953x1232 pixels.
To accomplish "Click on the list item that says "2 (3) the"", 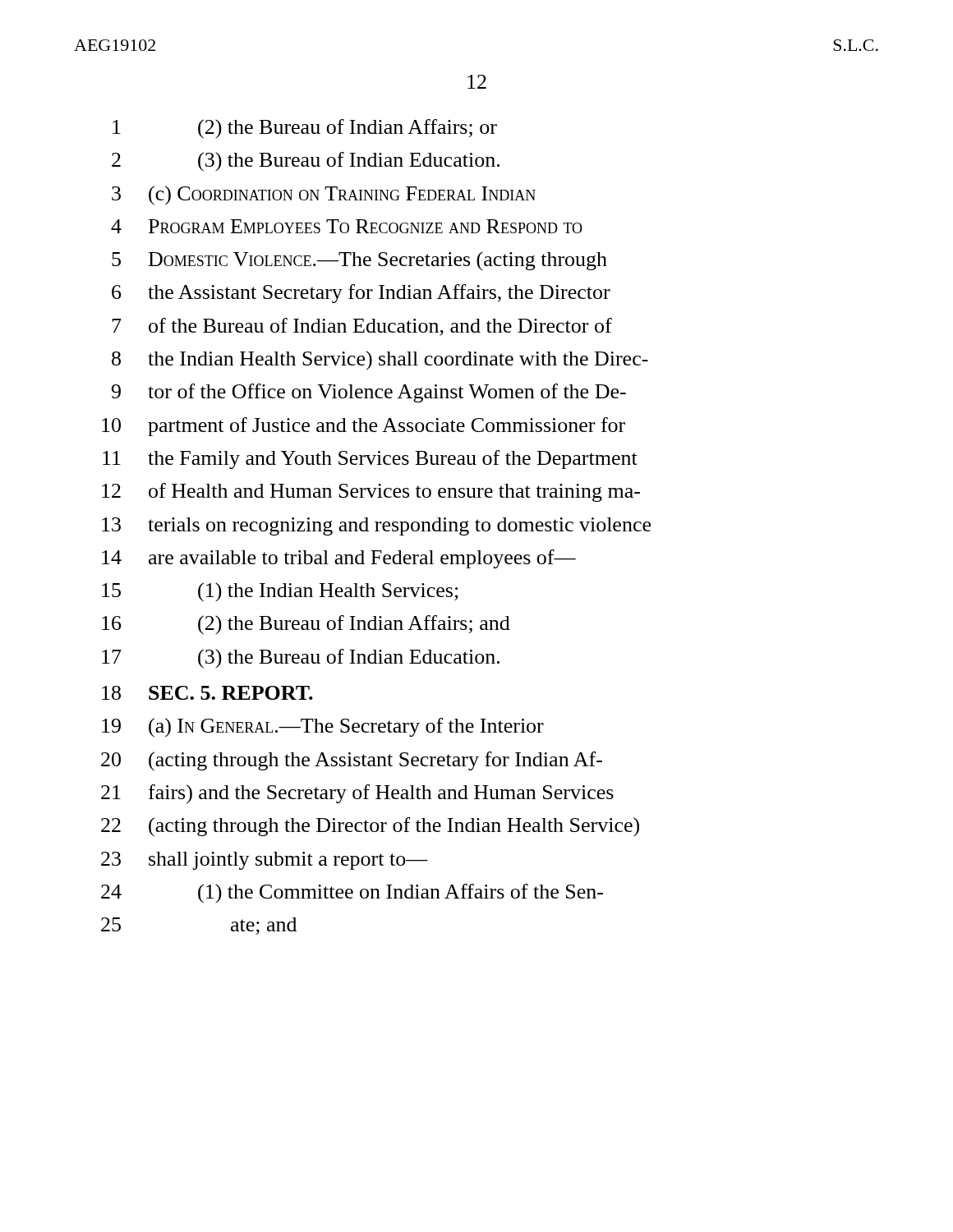I will pos(476,161).
